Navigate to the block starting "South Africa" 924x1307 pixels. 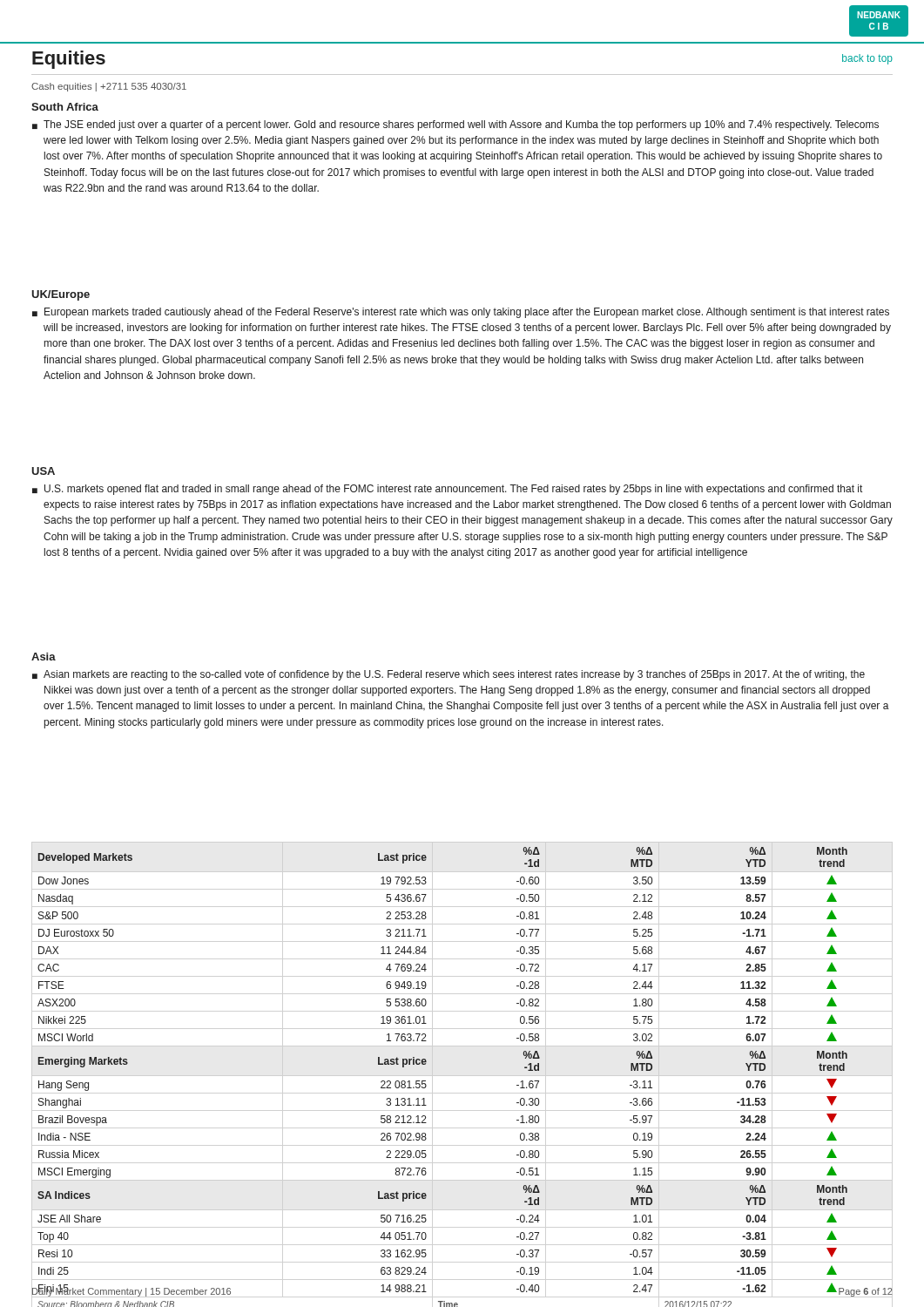[65, 107]
